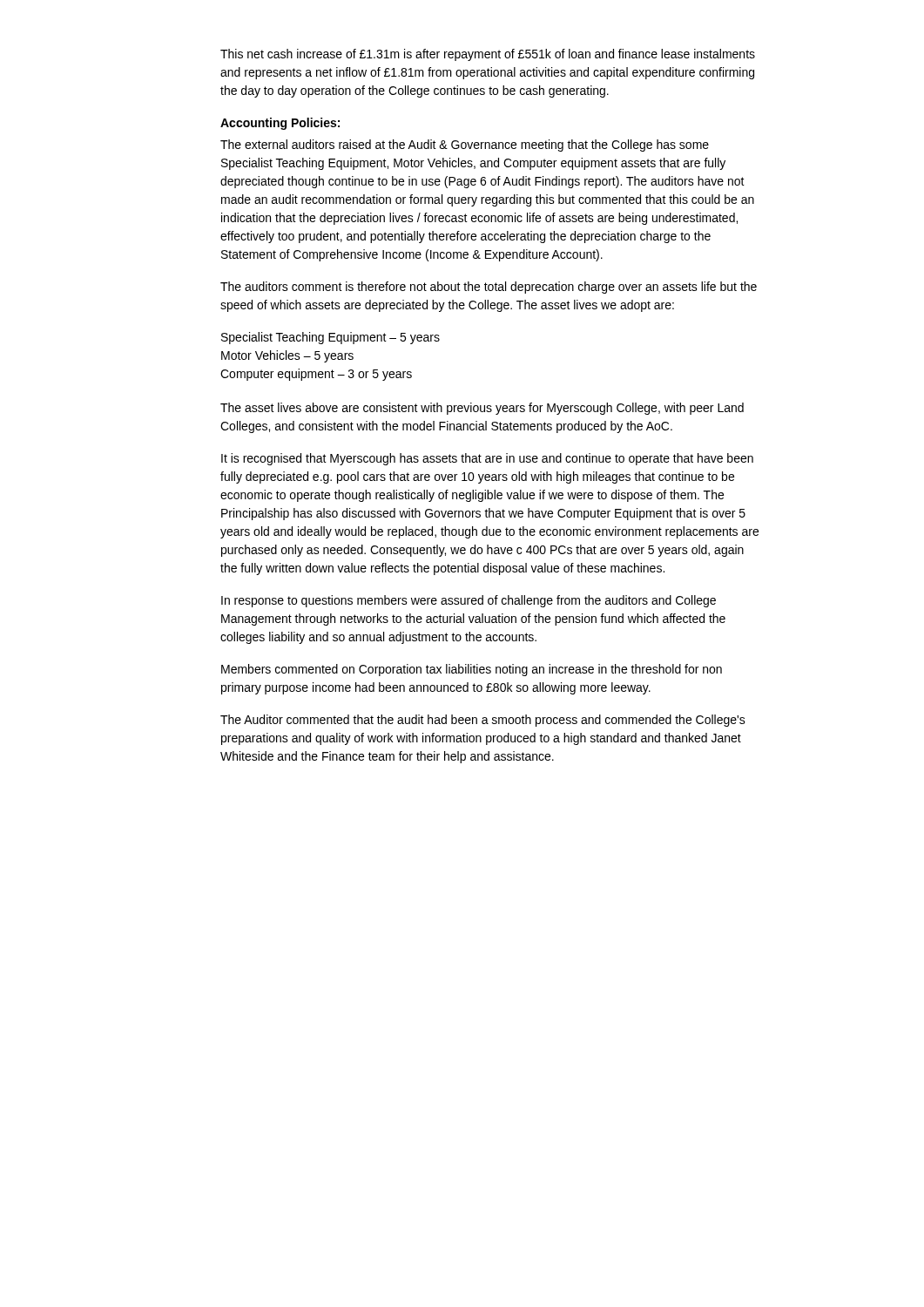Navigate to the region starting "The auditors comment is therefore not"
Screen dimensions: 1307x924
click(490, 296)
